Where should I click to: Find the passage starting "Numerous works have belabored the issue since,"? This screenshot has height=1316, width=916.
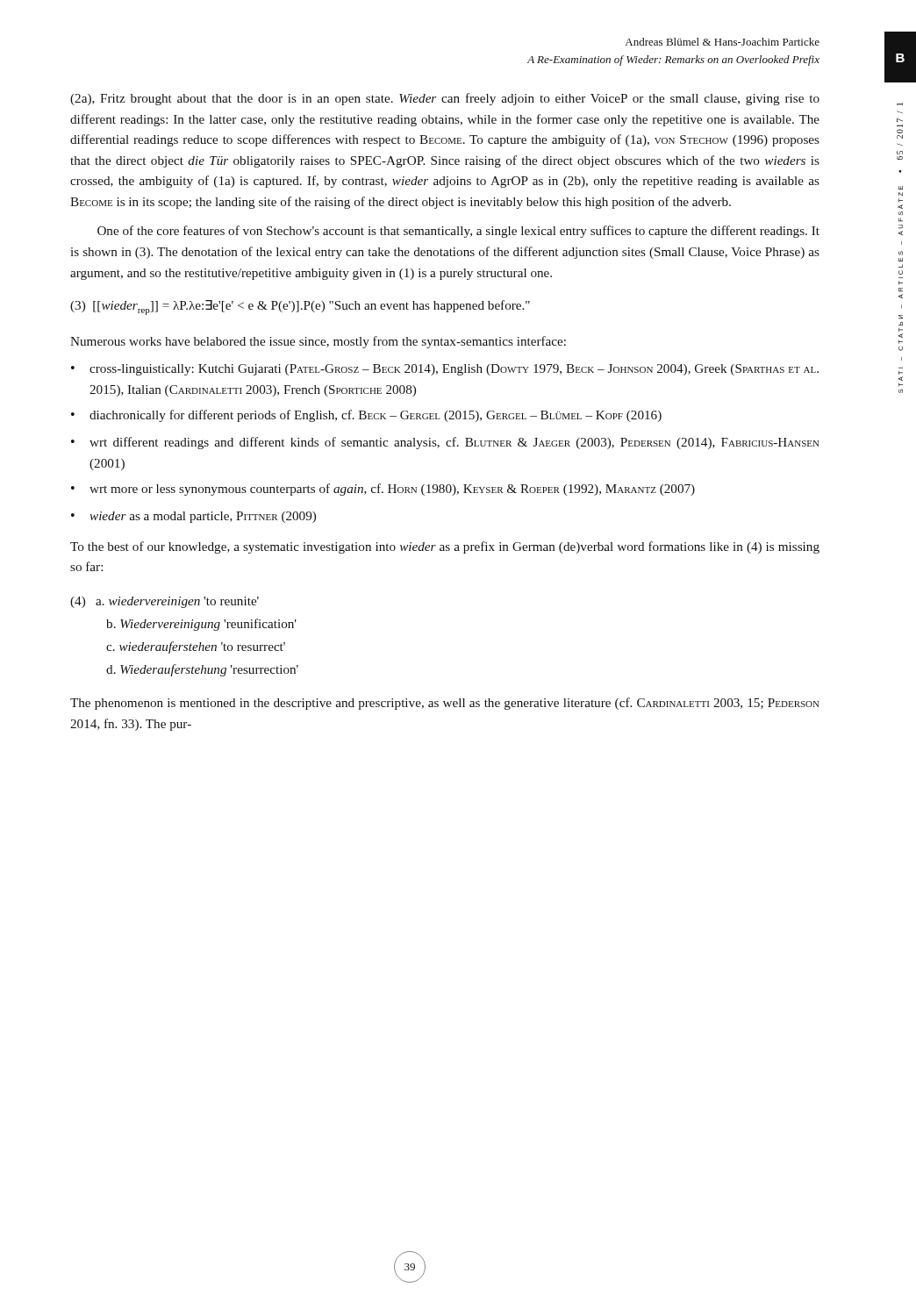(318, 341)
